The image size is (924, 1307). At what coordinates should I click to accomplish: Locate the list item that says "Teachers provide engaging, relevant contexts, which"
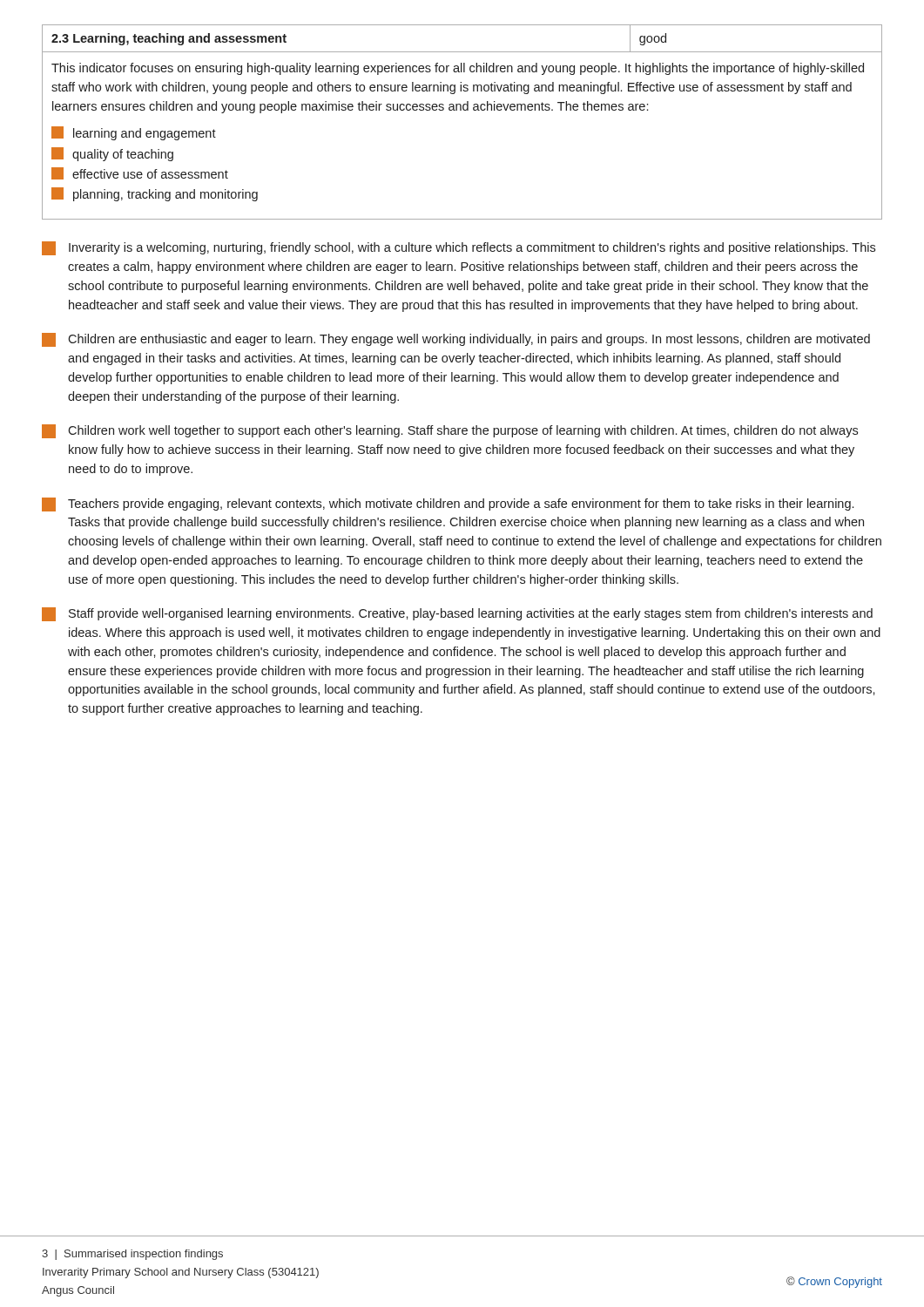click(462, 542)
